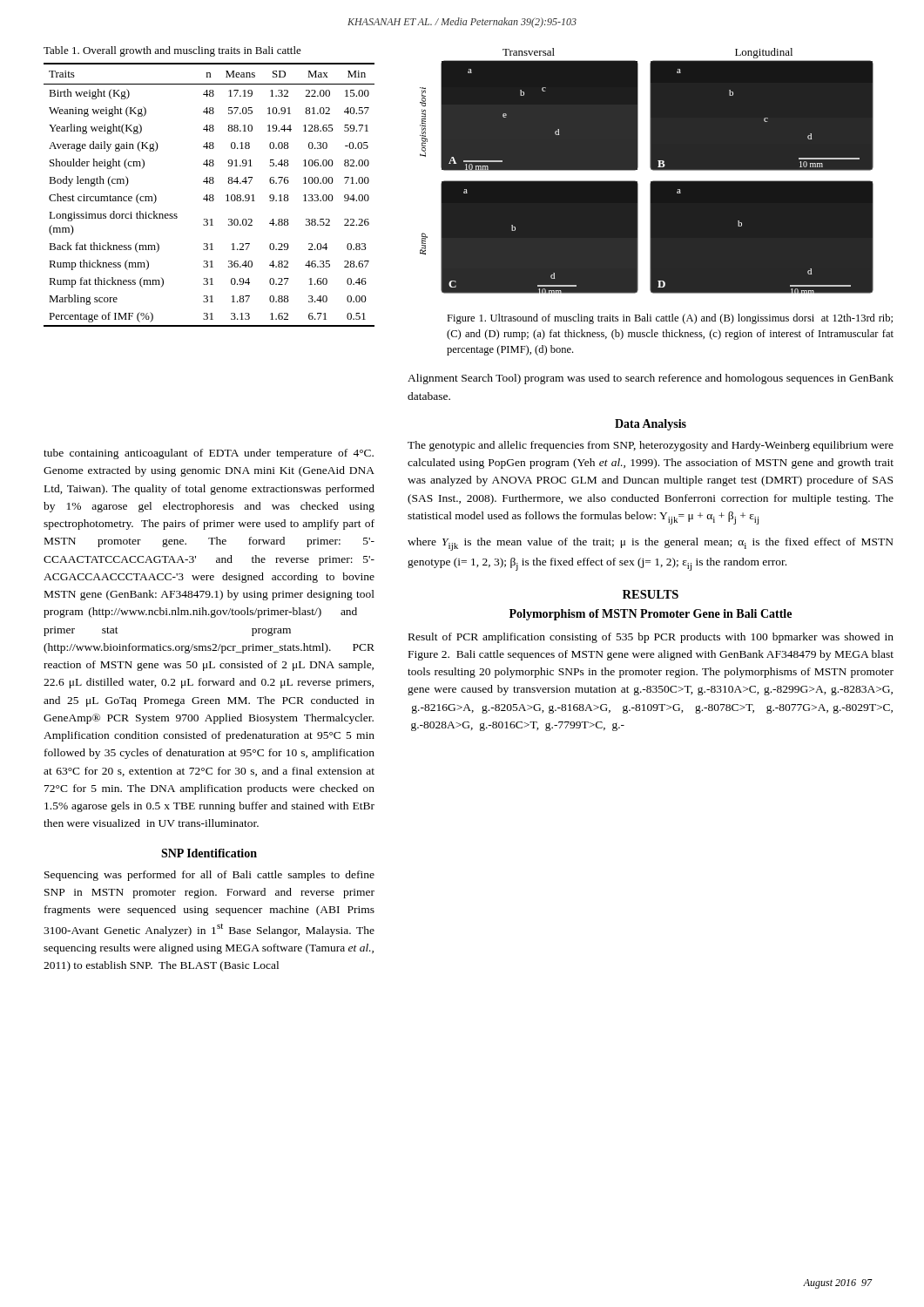Image resolution: width=924 pixels, height=1307 pixels.
Task: Find the region starting "The genotypic and allelic frequencies from"
Action: pos(651,481)
